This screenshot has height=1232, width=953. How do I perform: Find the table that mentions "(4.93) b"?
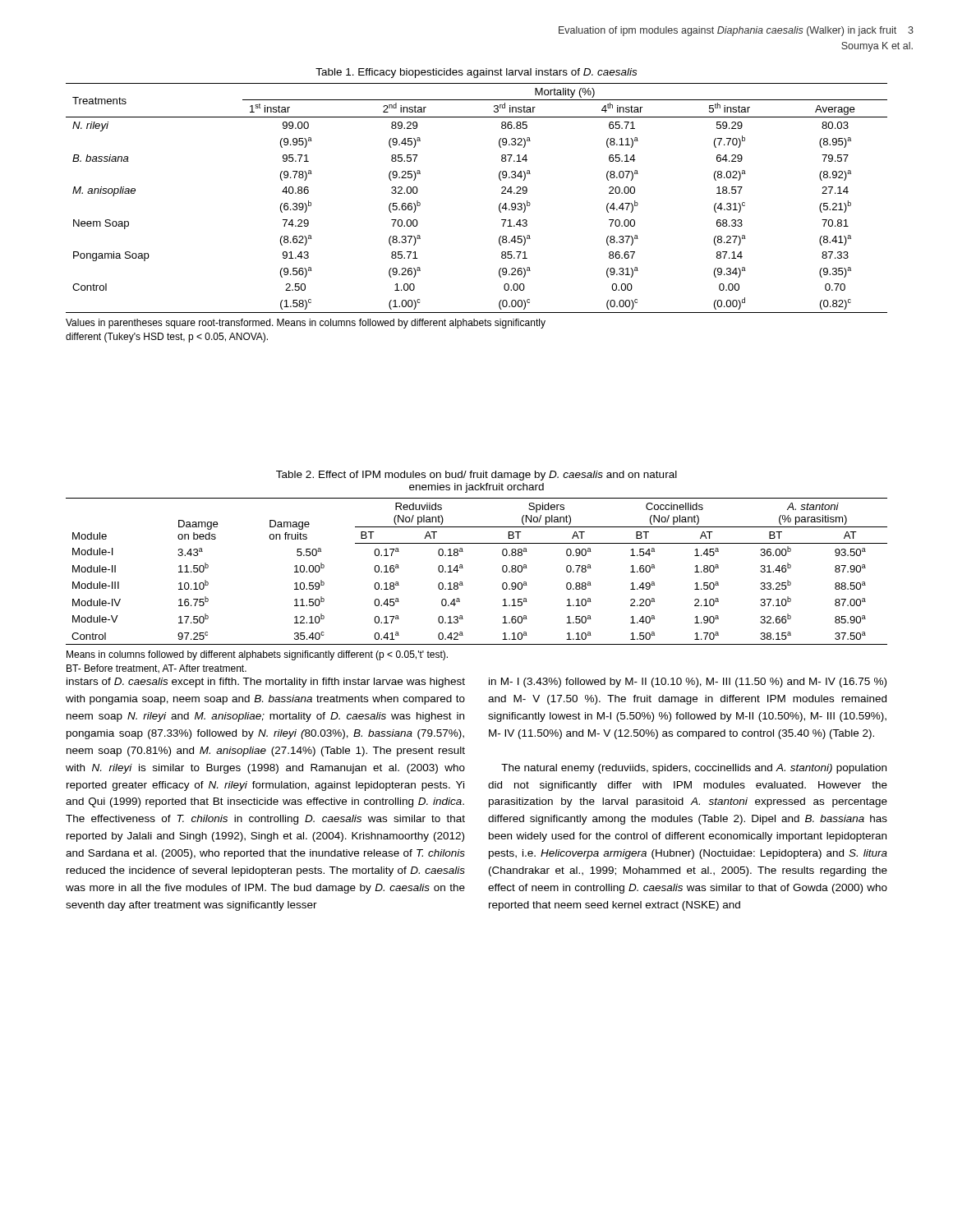click(476, 213)
